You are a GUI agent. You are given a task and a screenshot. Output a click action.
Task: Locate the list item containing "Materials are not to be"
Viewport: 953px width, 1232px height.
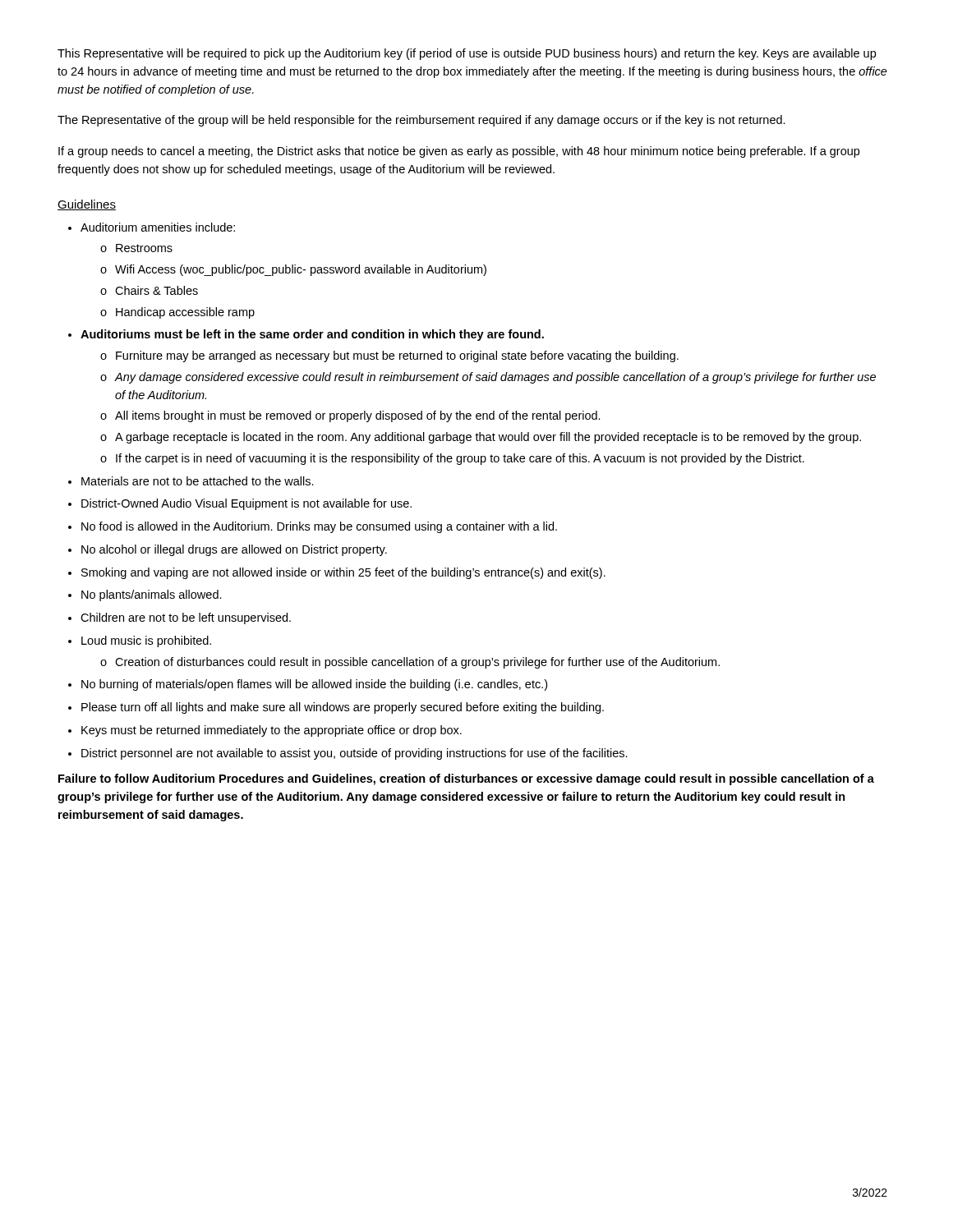tap(198, 481)
